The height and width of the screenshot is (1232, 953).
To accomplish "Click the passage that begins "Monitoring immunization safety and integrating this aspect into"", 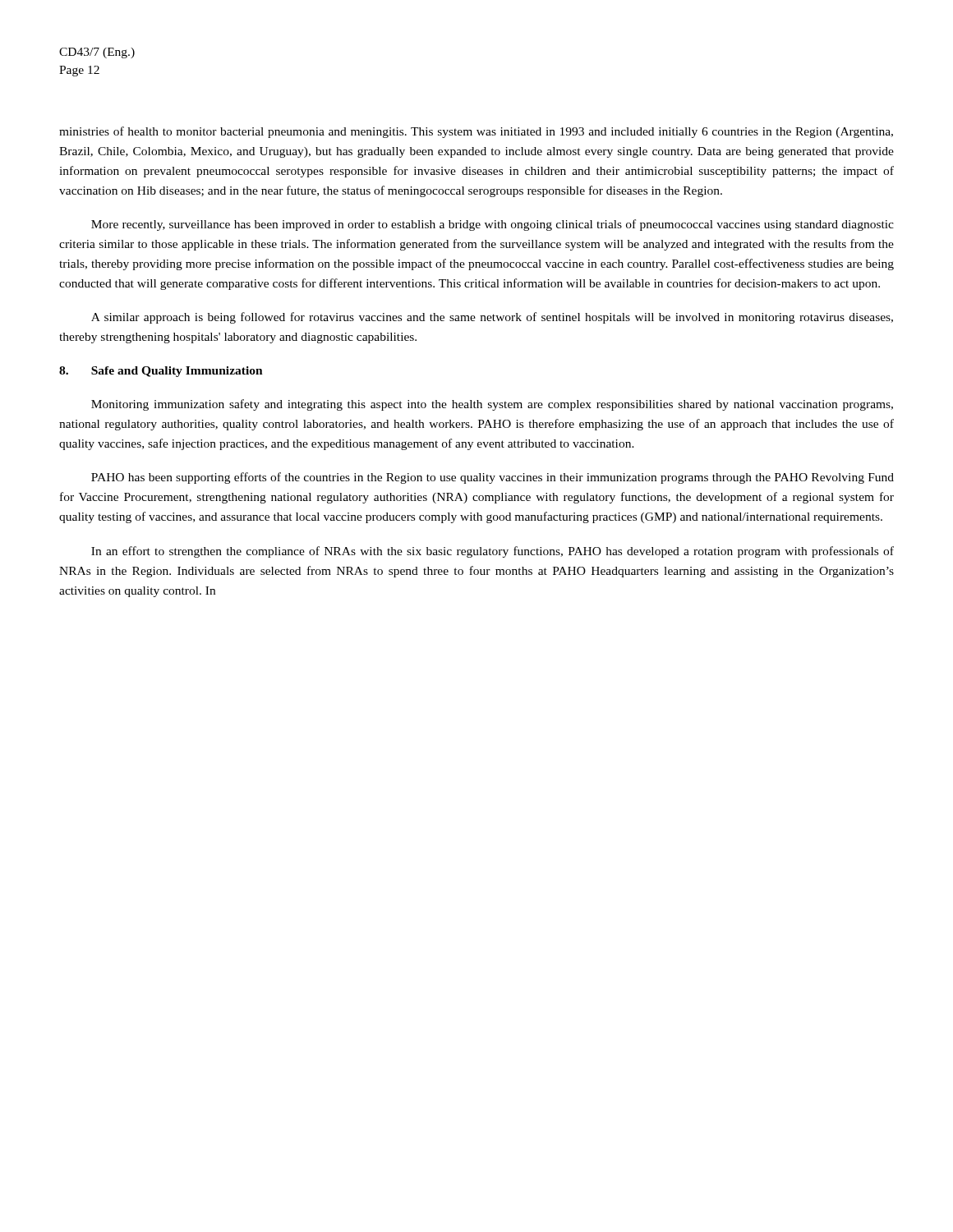I will click(476, 424).
